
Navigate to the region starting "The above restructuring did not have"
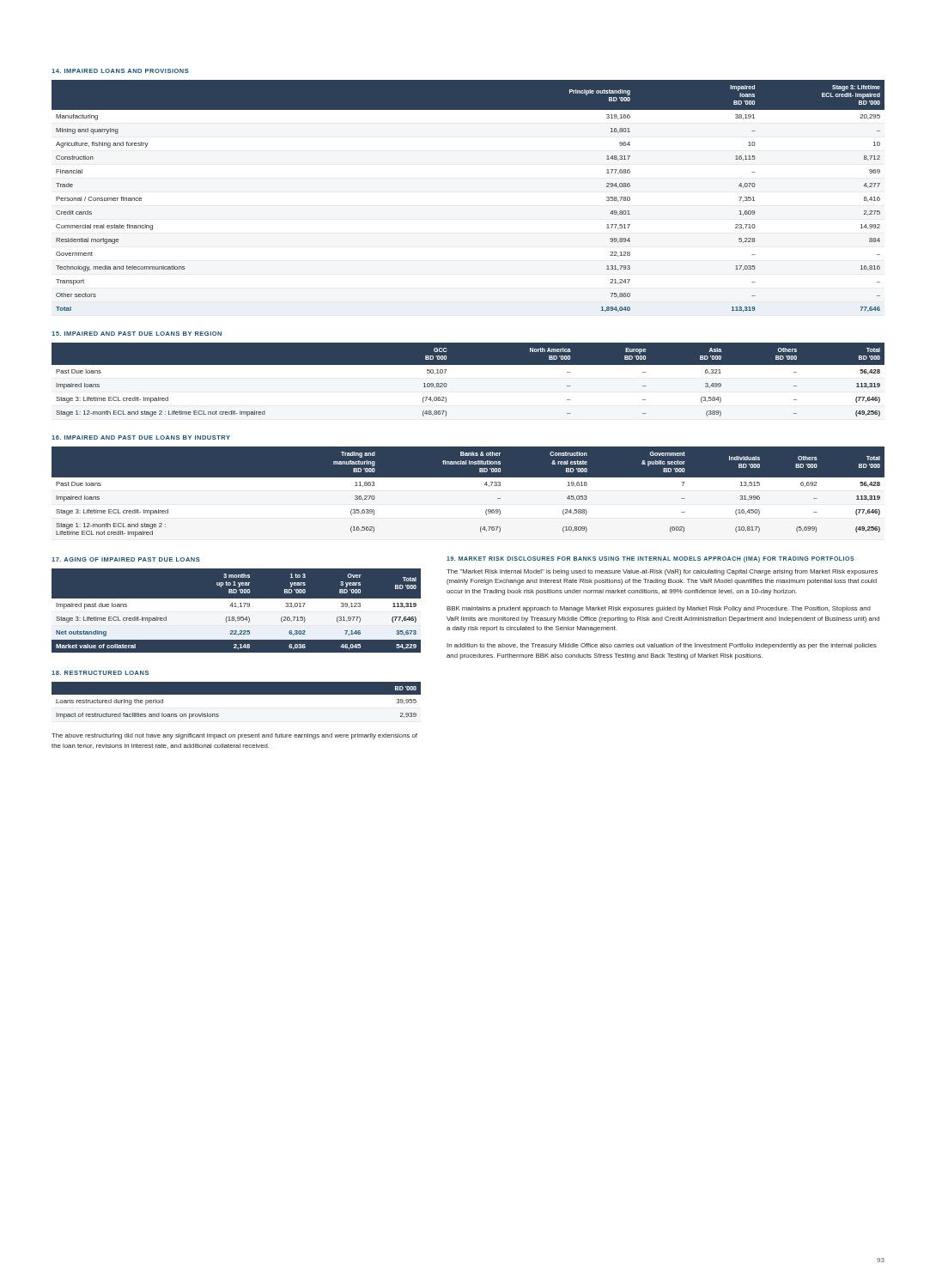click(x=234, y=740)
